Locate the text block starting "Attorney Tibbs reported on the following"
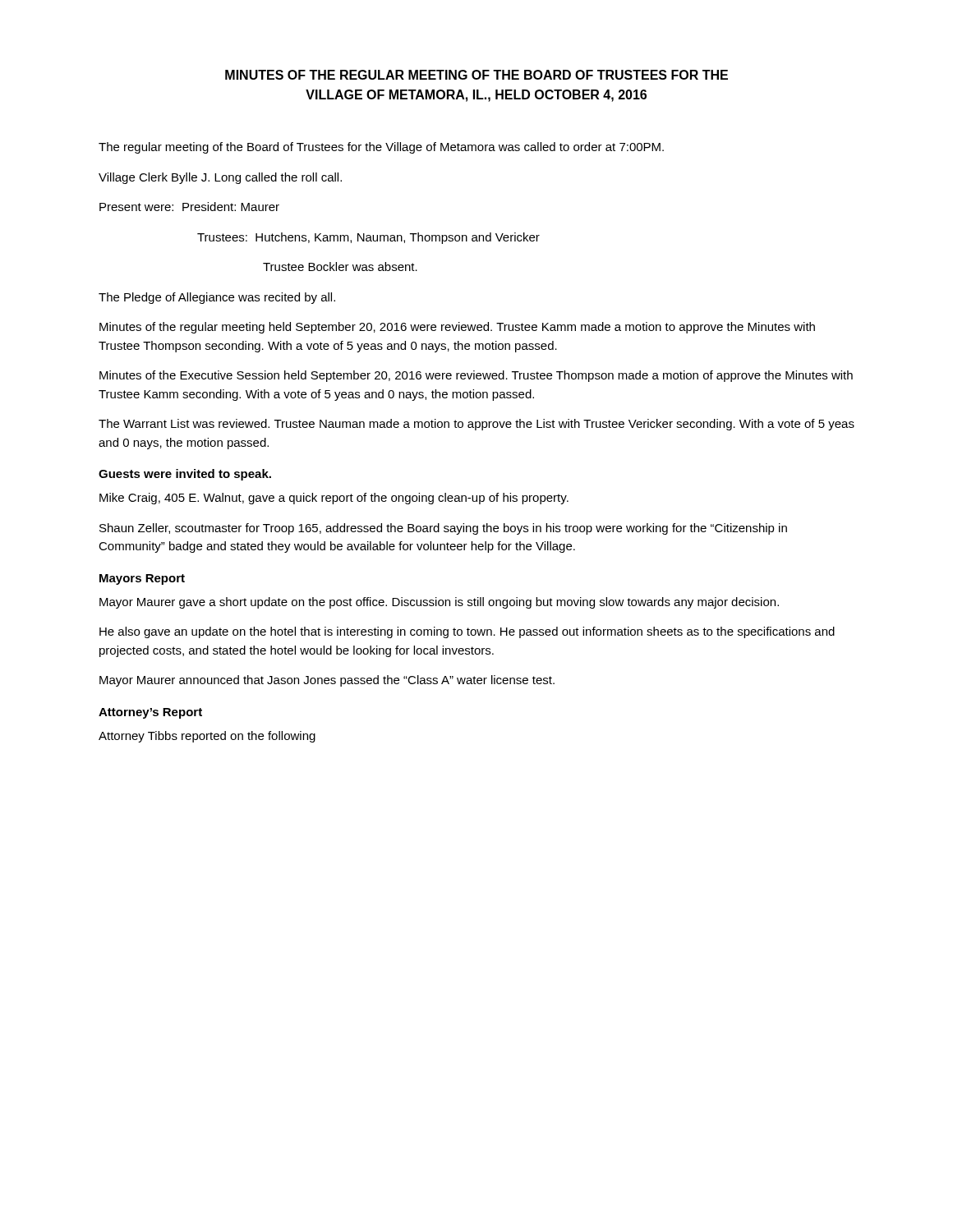 207,735
